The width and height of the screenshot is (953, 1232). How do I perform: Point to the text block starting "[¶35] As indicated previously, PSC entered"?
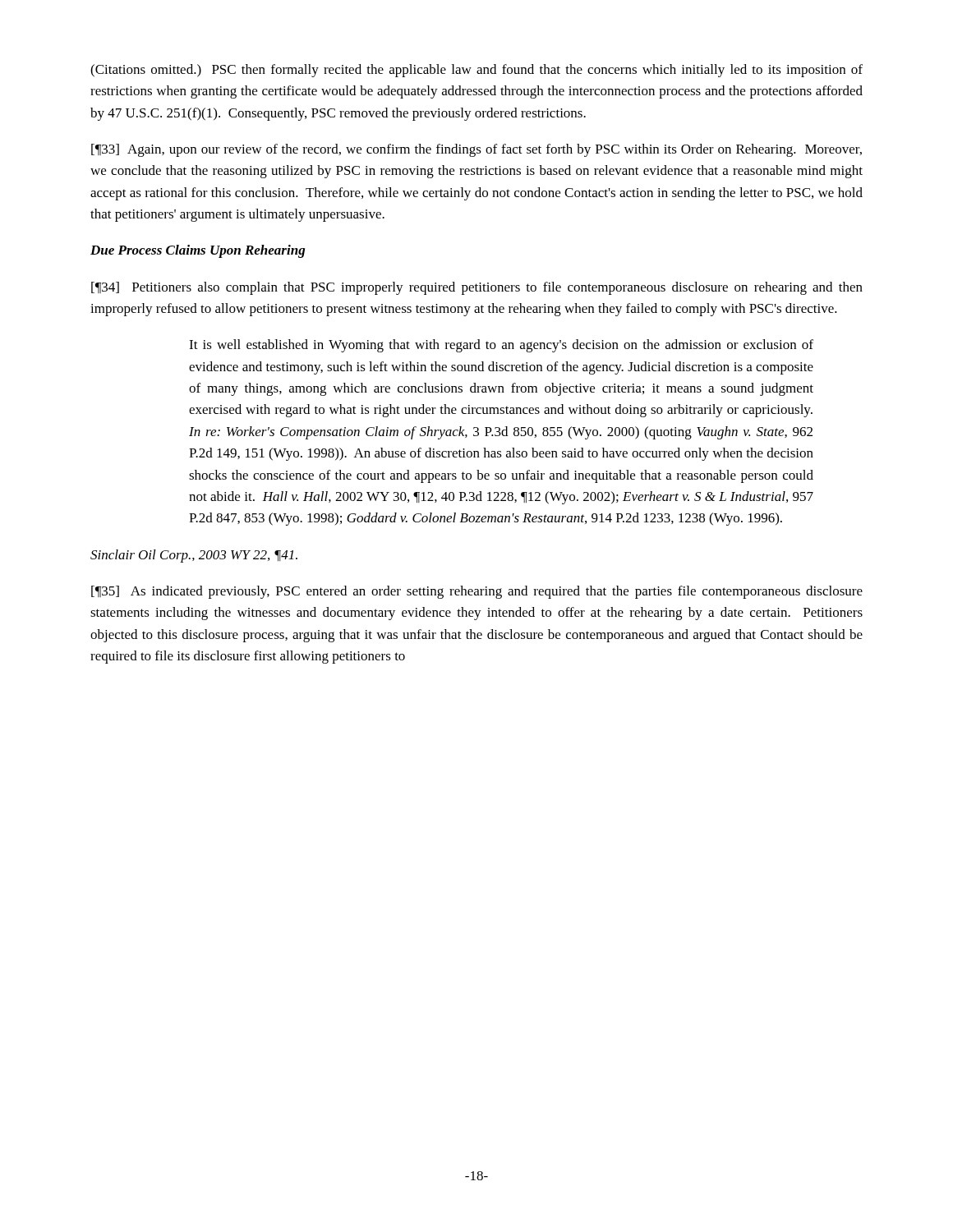click(476, 623)
